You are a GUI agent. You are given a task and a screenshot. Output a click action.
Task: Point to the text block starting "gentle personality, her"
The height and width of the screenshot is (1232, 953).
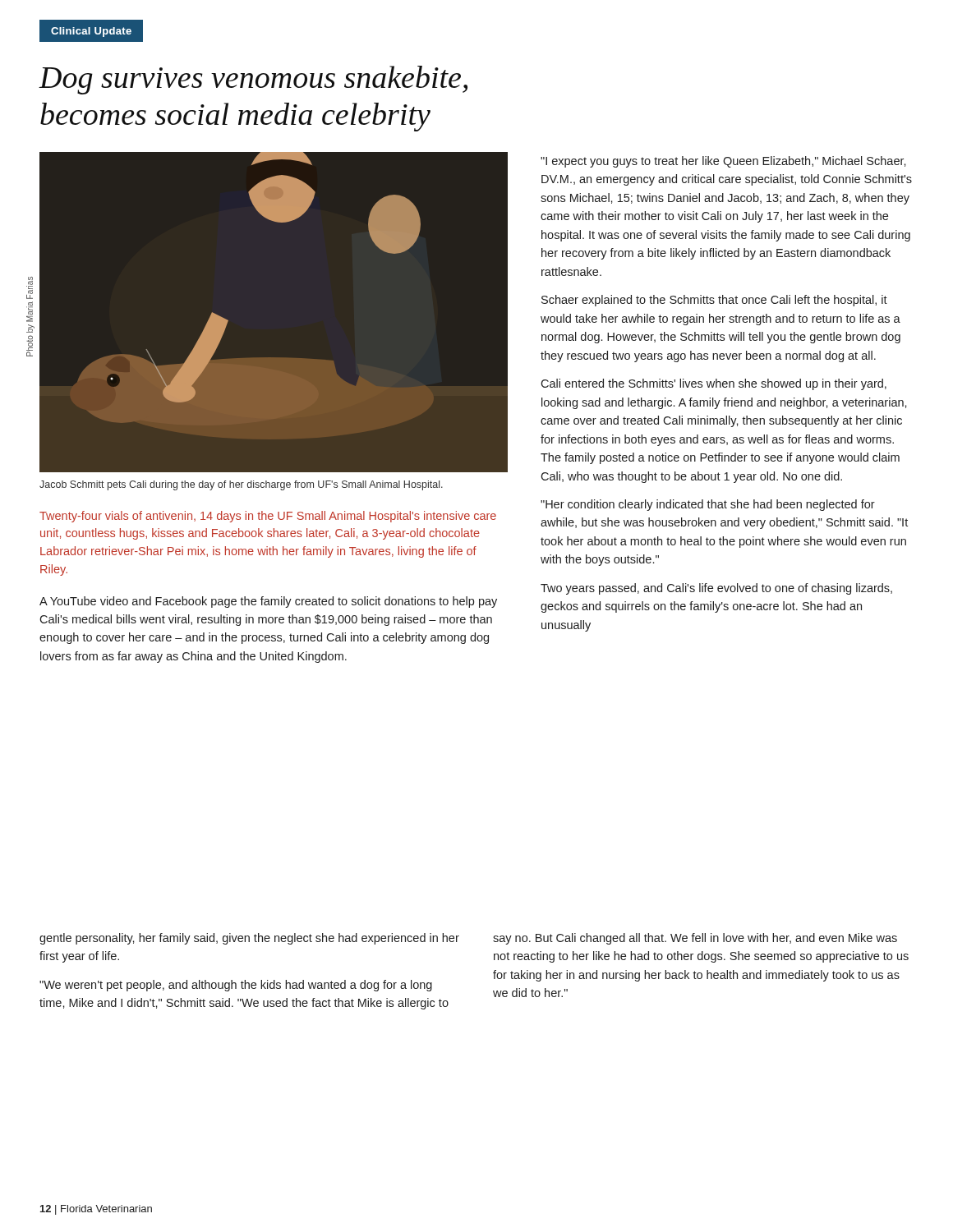(245, 938)
